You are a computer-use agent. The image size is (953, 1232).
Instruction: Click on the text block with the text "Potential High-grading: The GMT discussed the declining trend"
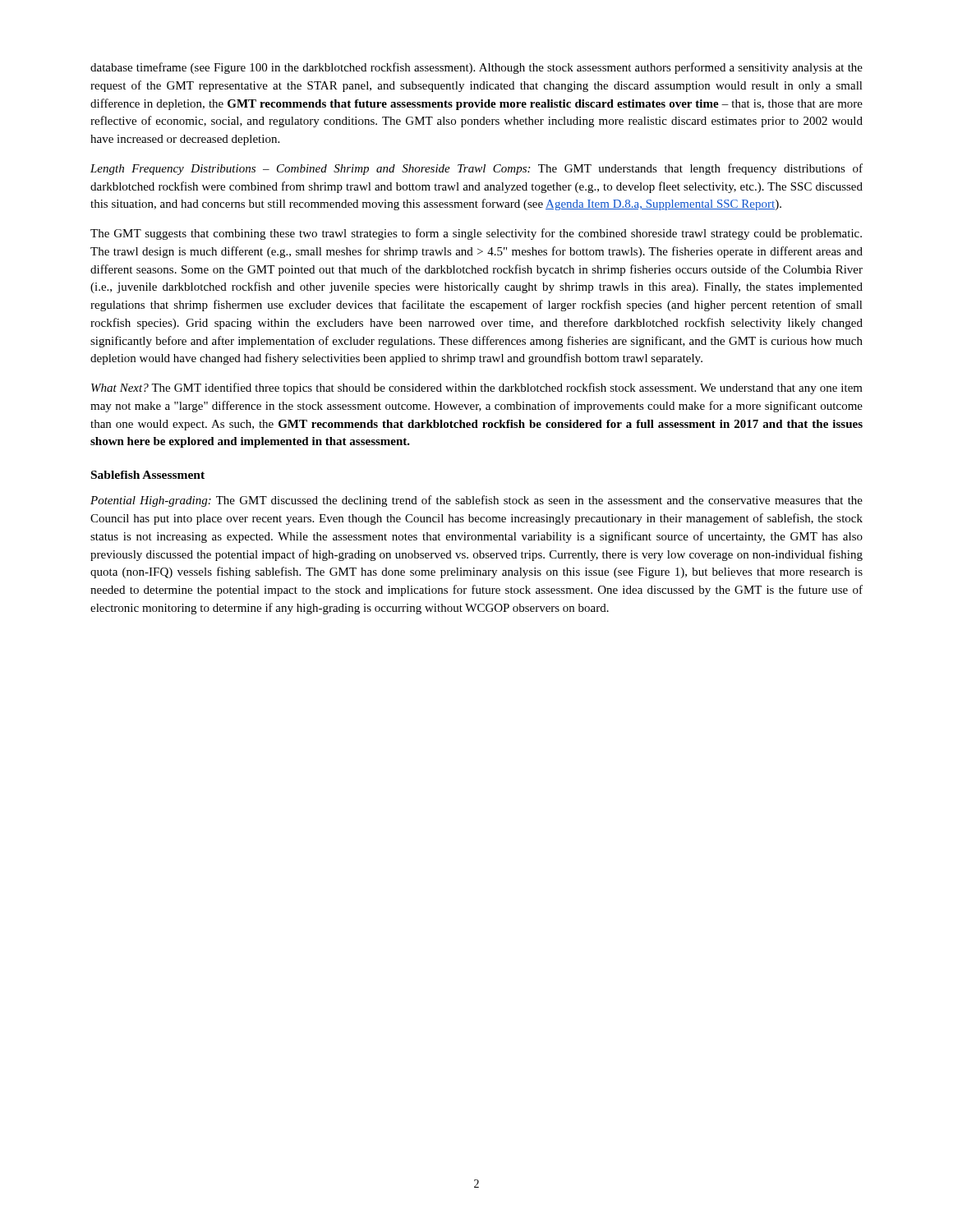click(476, 555)
